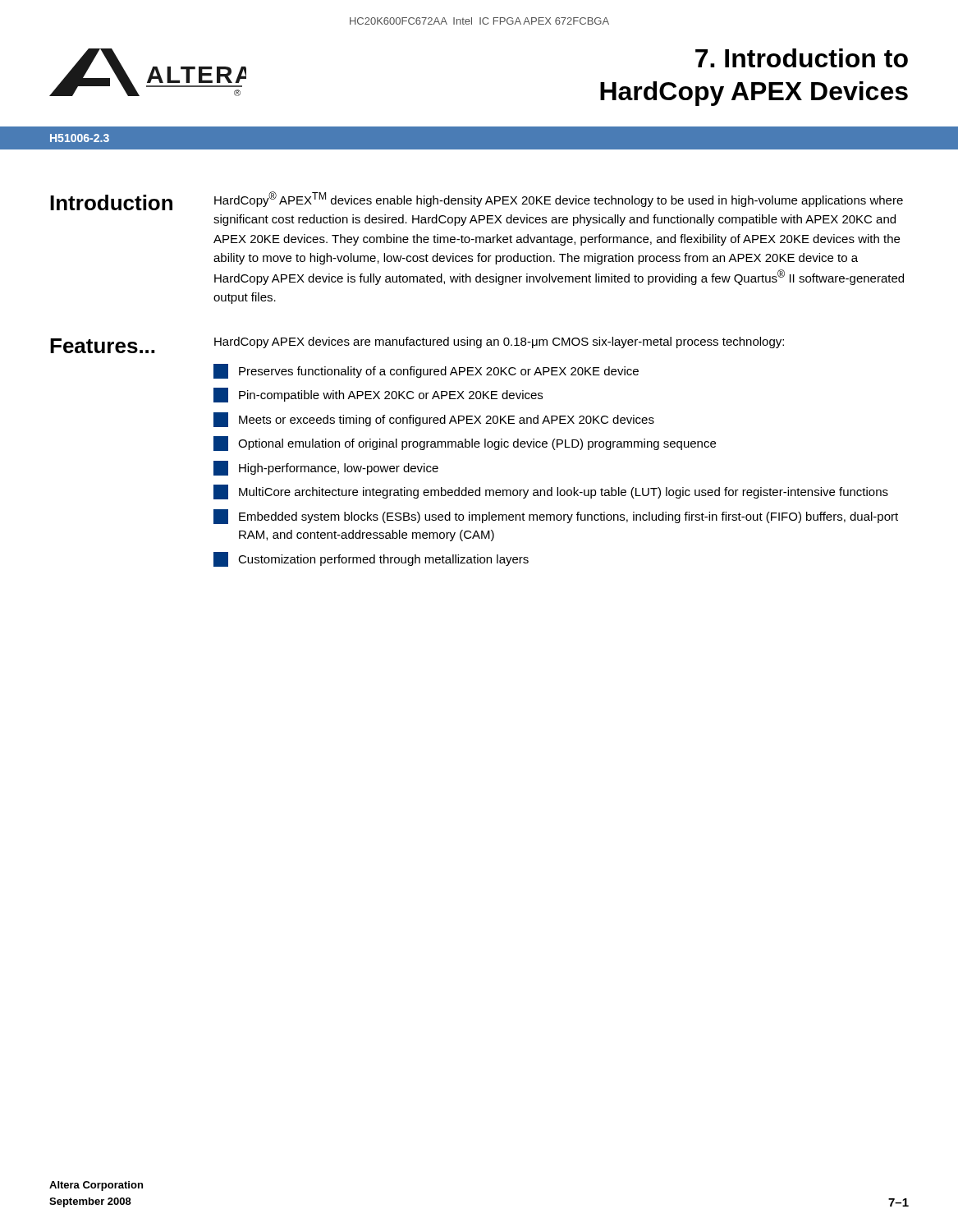This screenshot has height=1232, width=958.
Task: Locate the list item with the text "Pin-compatible with APEX"
Action: [378, 395]
